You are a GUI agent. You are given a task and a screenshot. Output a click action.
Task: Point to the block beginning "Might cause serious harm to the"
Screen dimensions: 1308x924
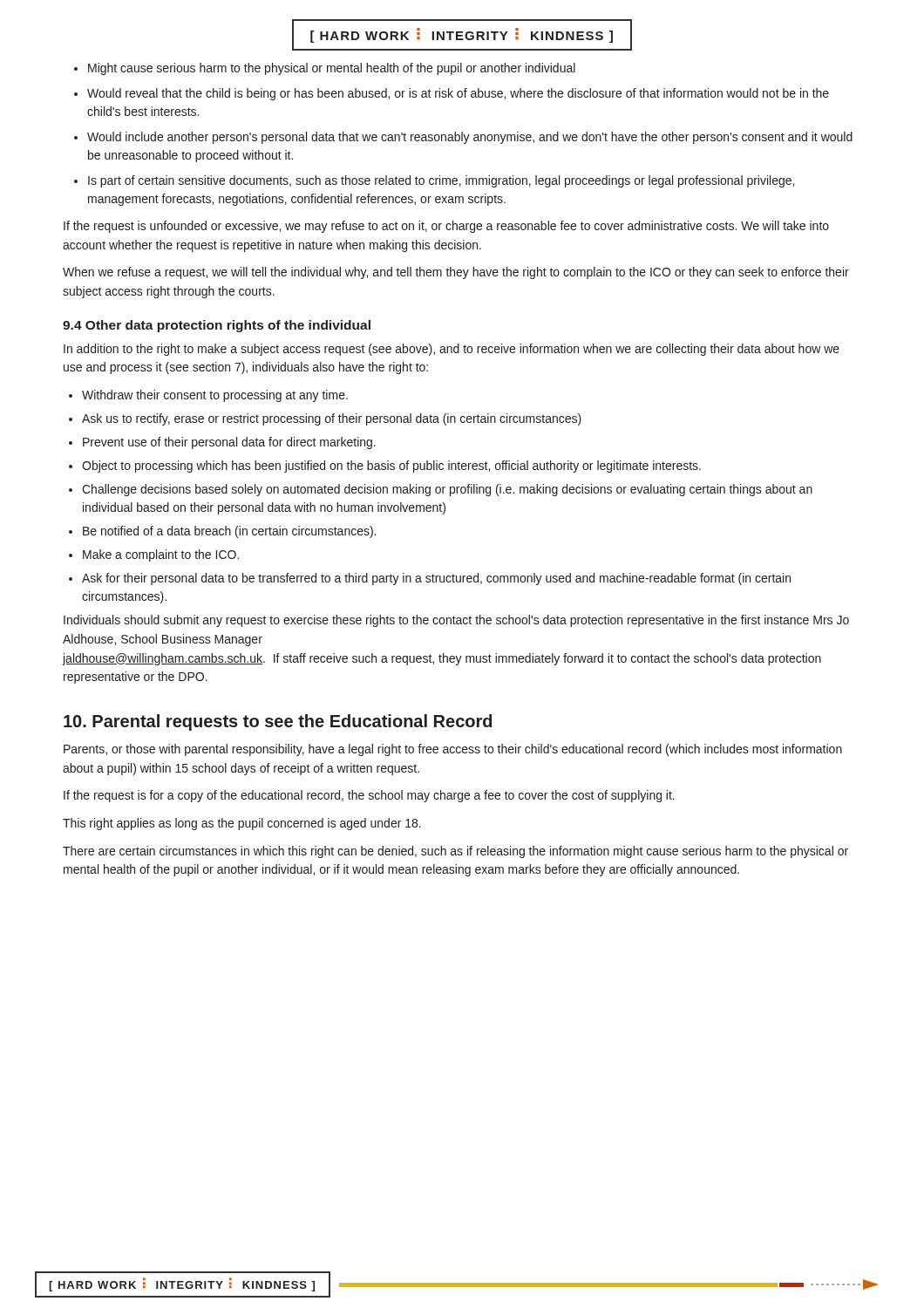pyautogui.click(x=331, y=68)
